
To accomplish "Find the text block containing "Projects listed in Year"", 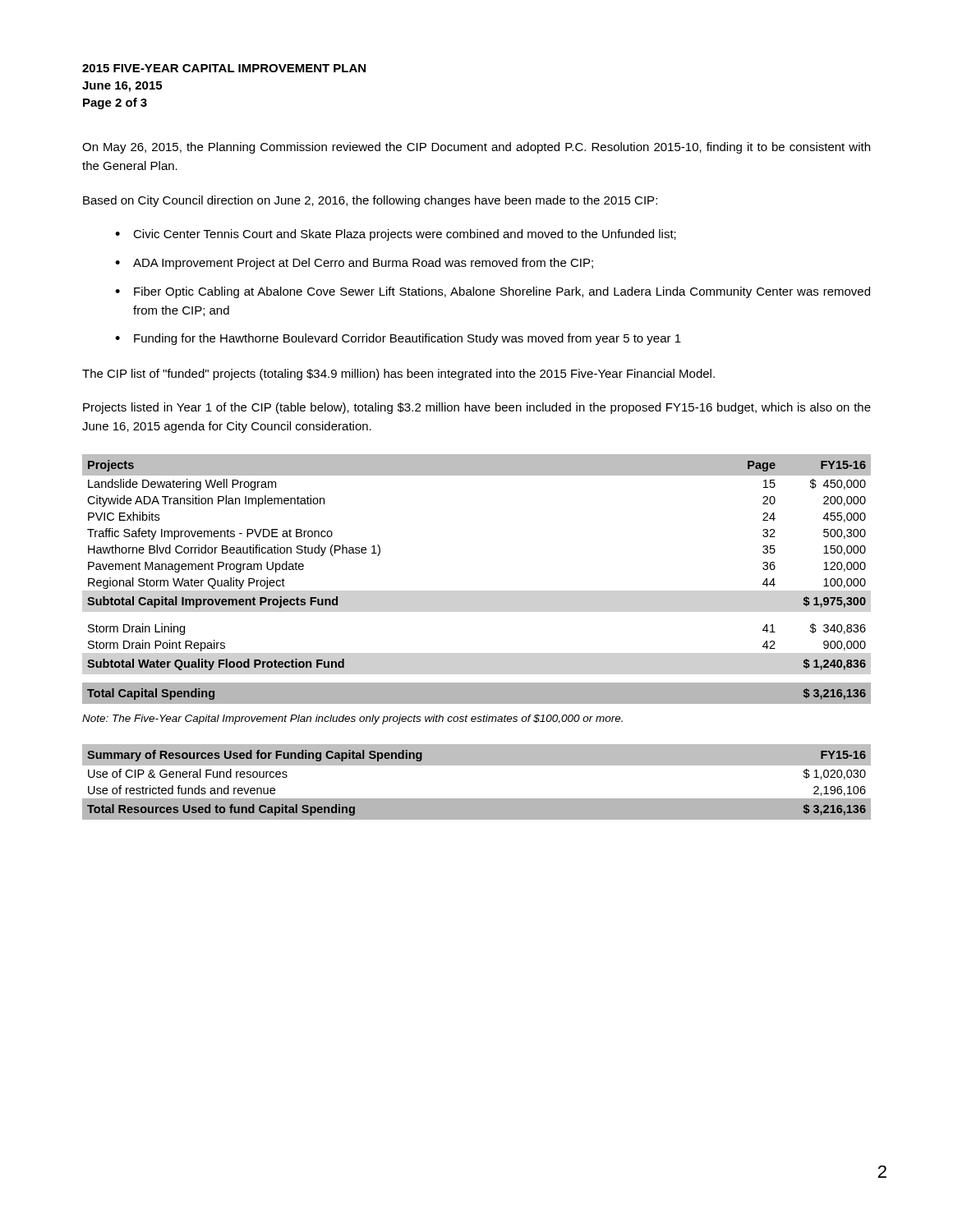I will tap(476, 417).
